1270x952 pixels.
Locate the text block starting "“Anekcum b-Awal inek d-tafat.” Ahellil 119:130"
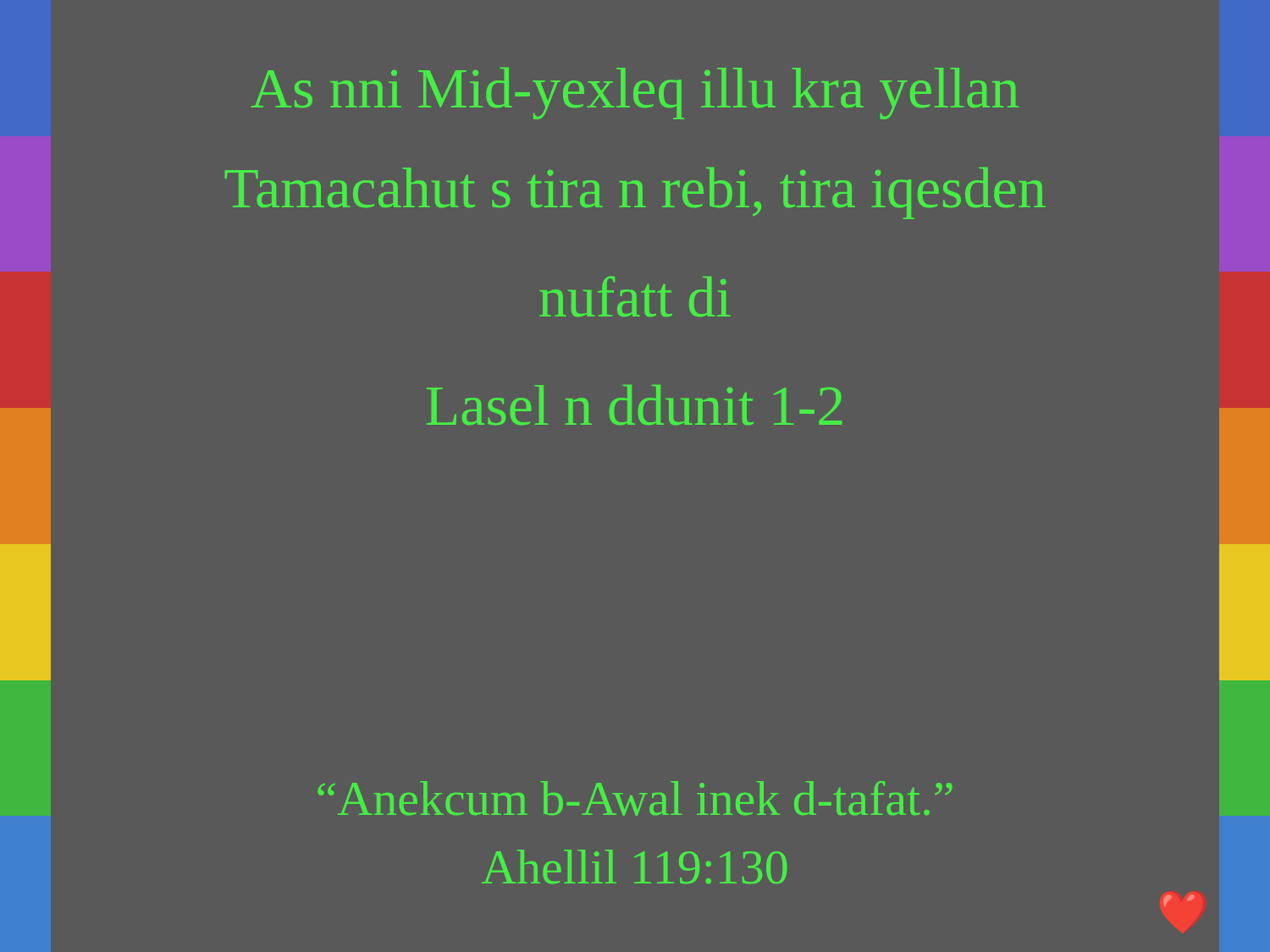[x=635, y=832]
